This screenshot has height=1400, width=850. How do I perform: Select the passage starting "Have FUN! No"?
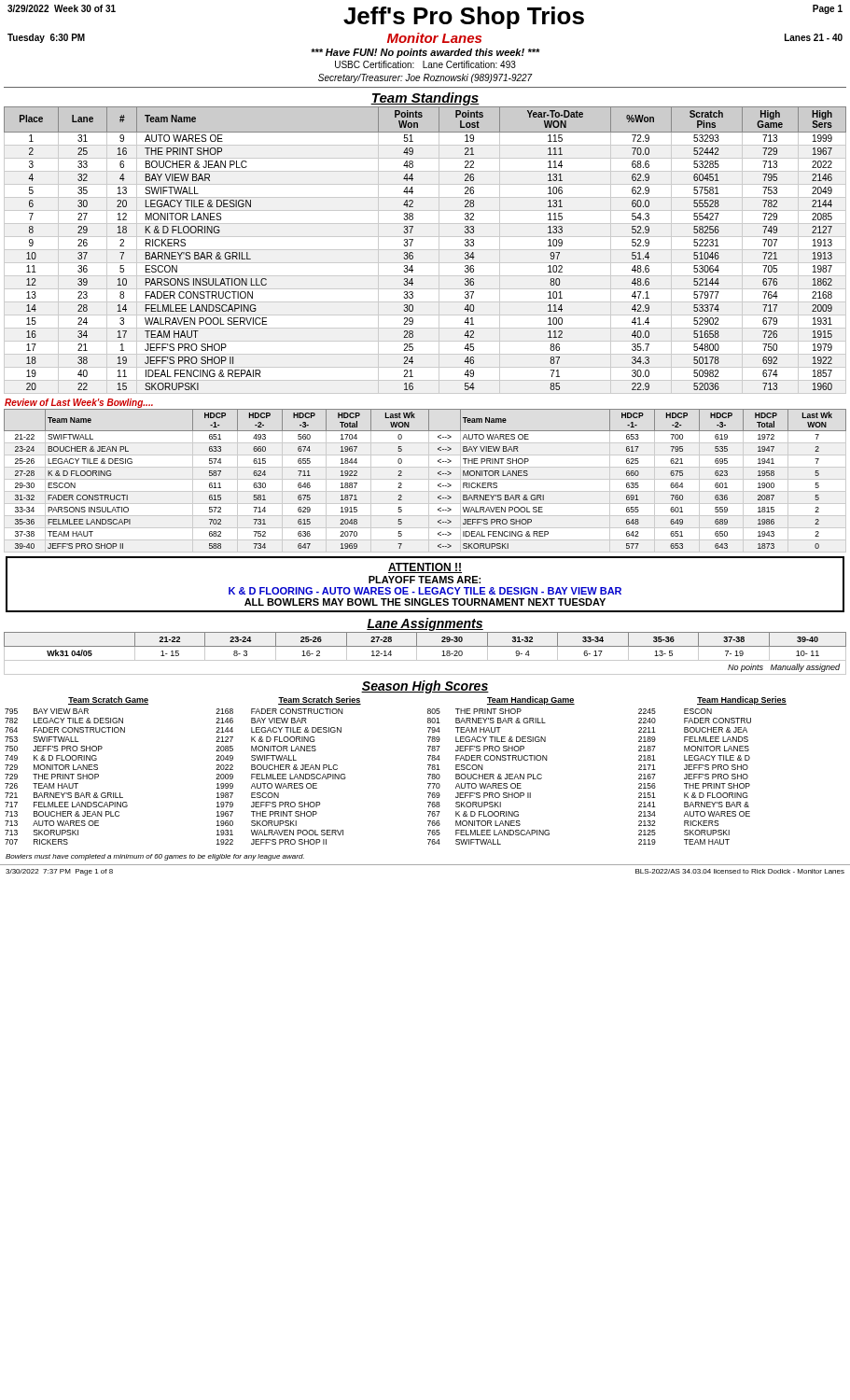click(x=425, y=52)
